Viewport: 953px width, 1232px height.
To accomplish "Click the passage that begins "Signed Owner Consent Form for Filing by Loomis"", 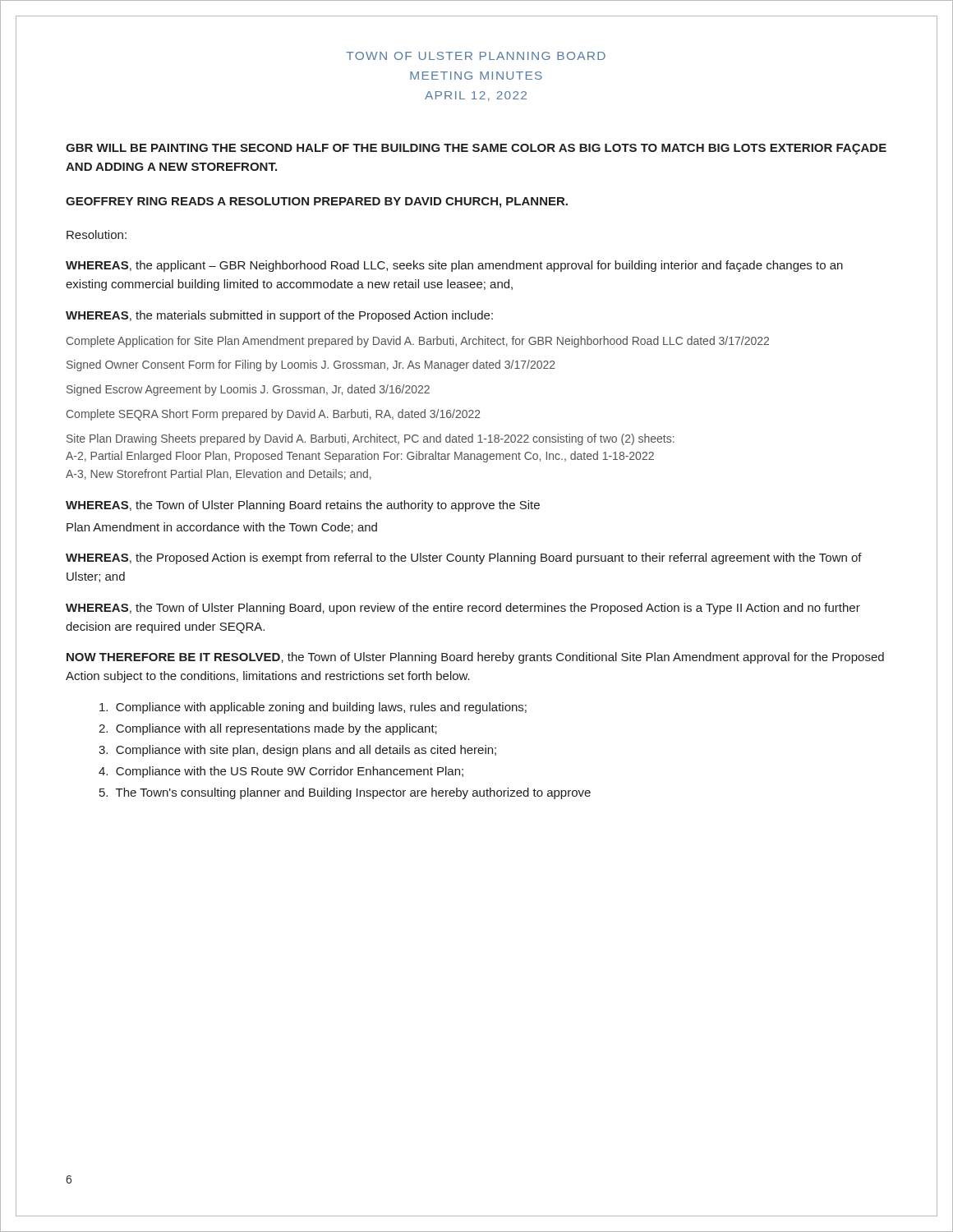I will (311, 365).
